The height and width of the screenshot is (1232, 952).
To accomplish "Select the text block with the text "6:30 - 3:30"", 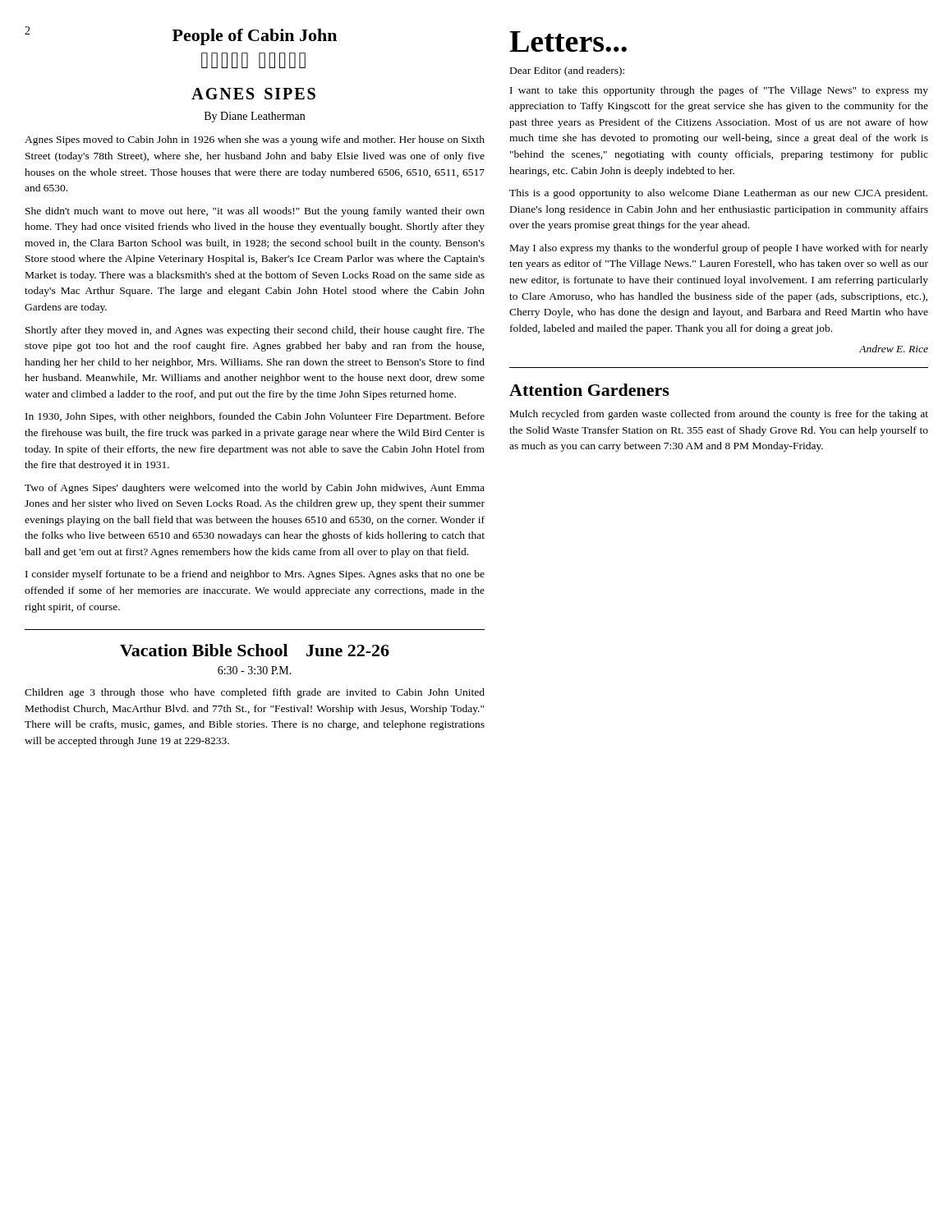I will (x=255, y=671).
